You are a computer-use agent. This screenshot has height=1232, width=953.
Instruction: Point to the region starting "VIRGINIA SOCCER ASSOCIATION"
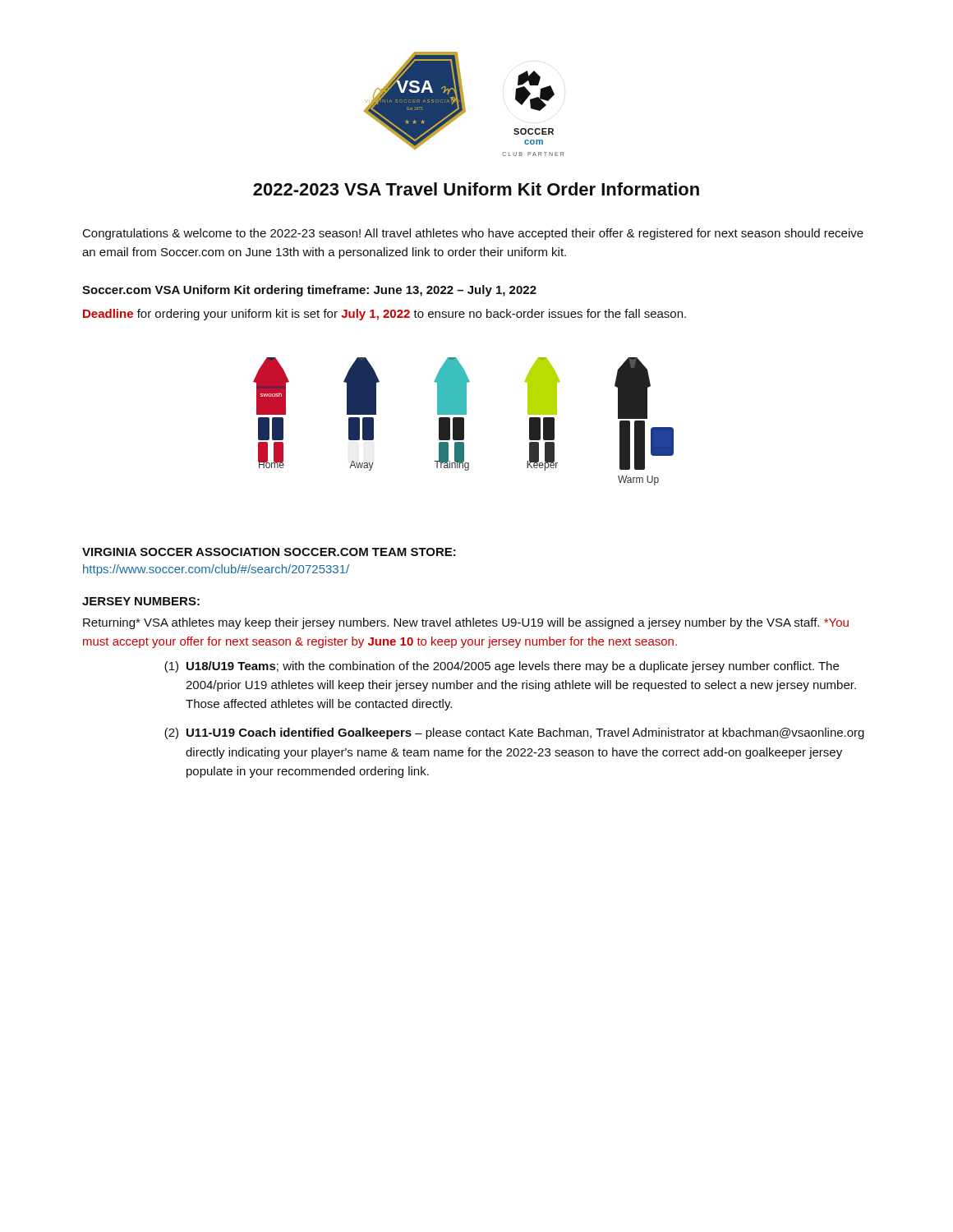click(x=269, y=552)
